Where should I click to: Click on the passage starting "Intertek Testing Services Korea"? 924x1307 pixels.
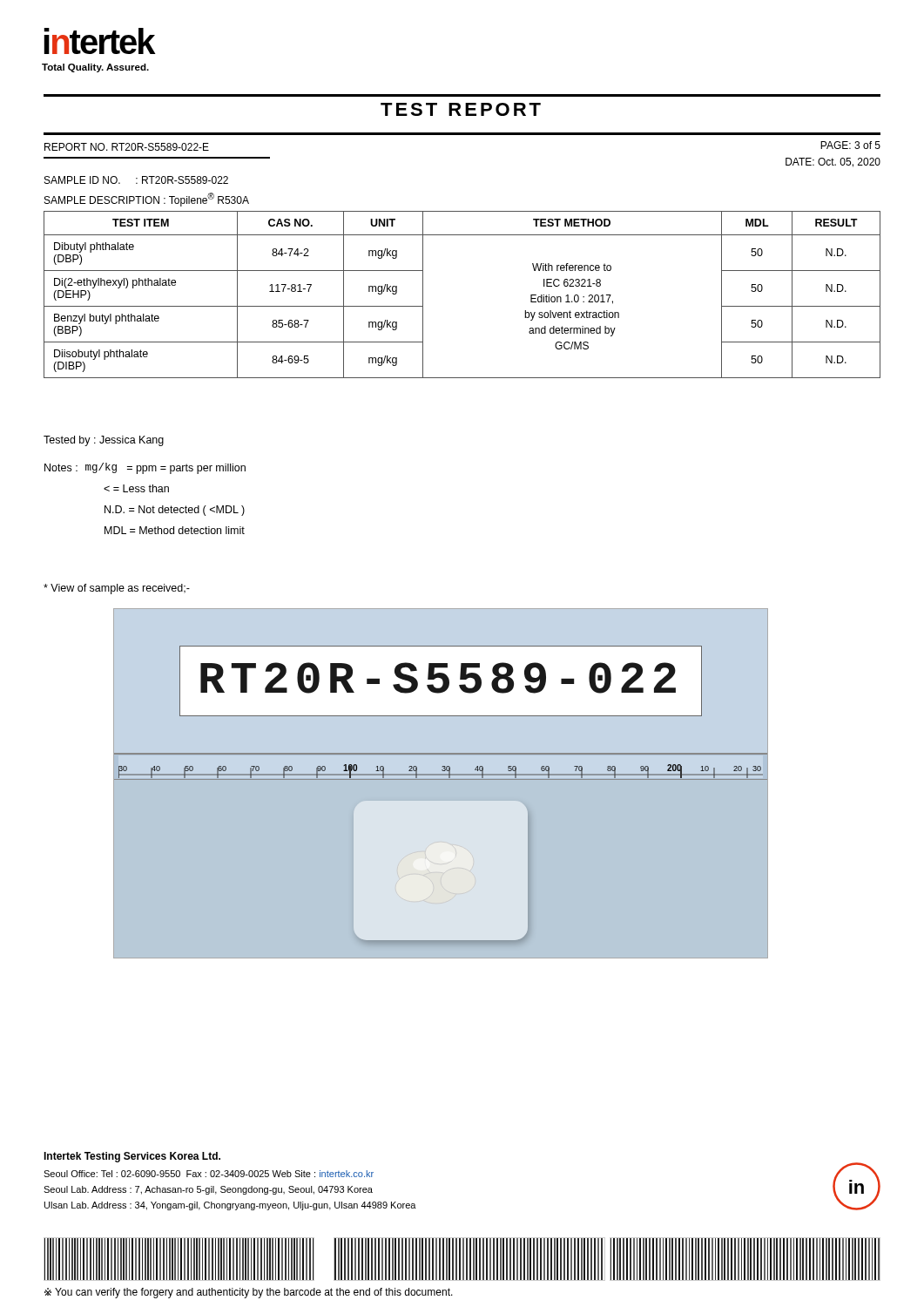[230, 1180]
